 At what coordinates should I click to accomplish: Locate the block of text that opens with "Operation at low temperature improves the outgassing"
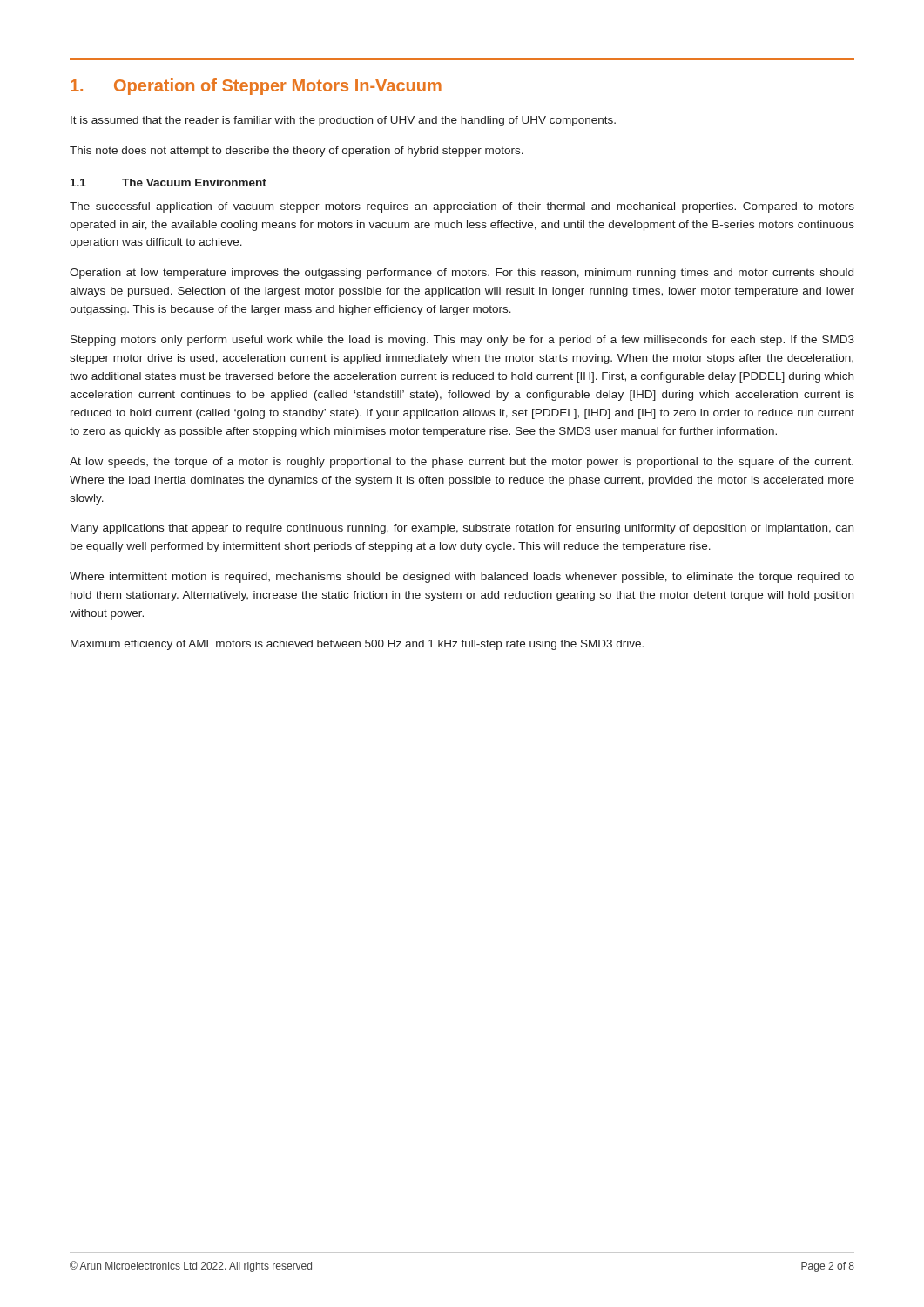462,291
